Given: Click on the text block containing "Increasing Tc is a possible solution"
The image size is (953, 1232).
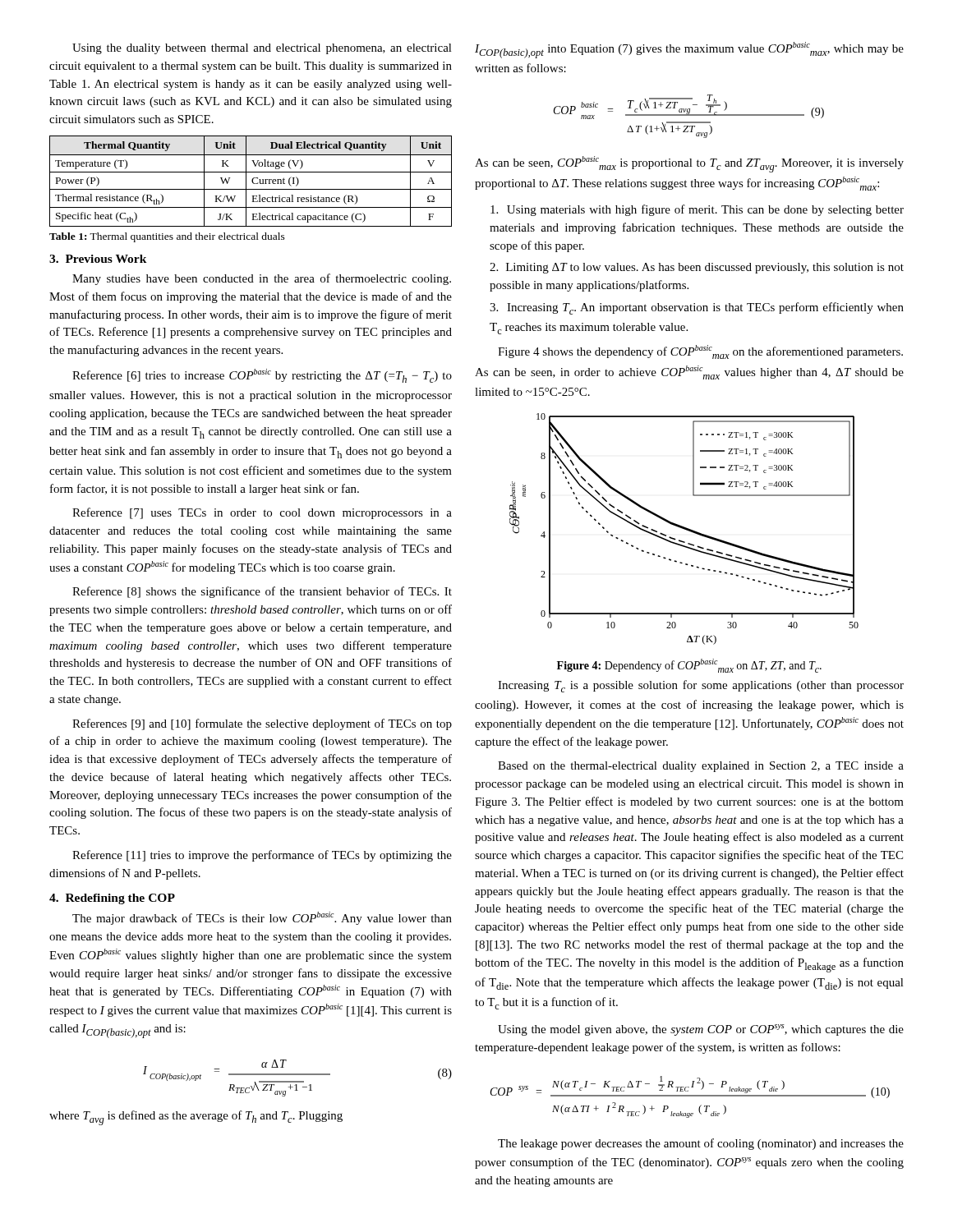Looking at the screenshot, I should 689,867.
